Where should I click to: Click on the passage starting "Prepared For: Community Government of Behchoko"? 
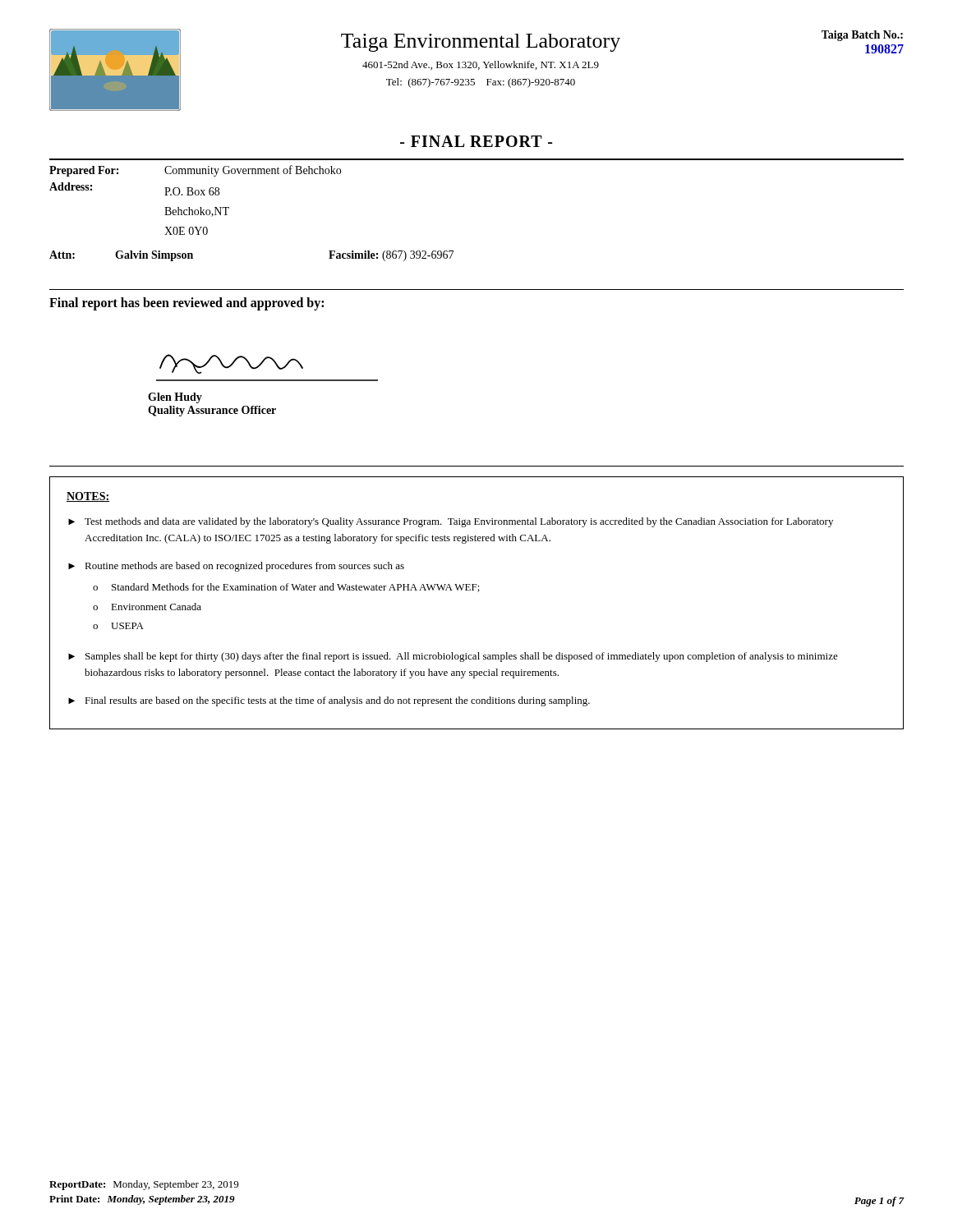[195, 171]
